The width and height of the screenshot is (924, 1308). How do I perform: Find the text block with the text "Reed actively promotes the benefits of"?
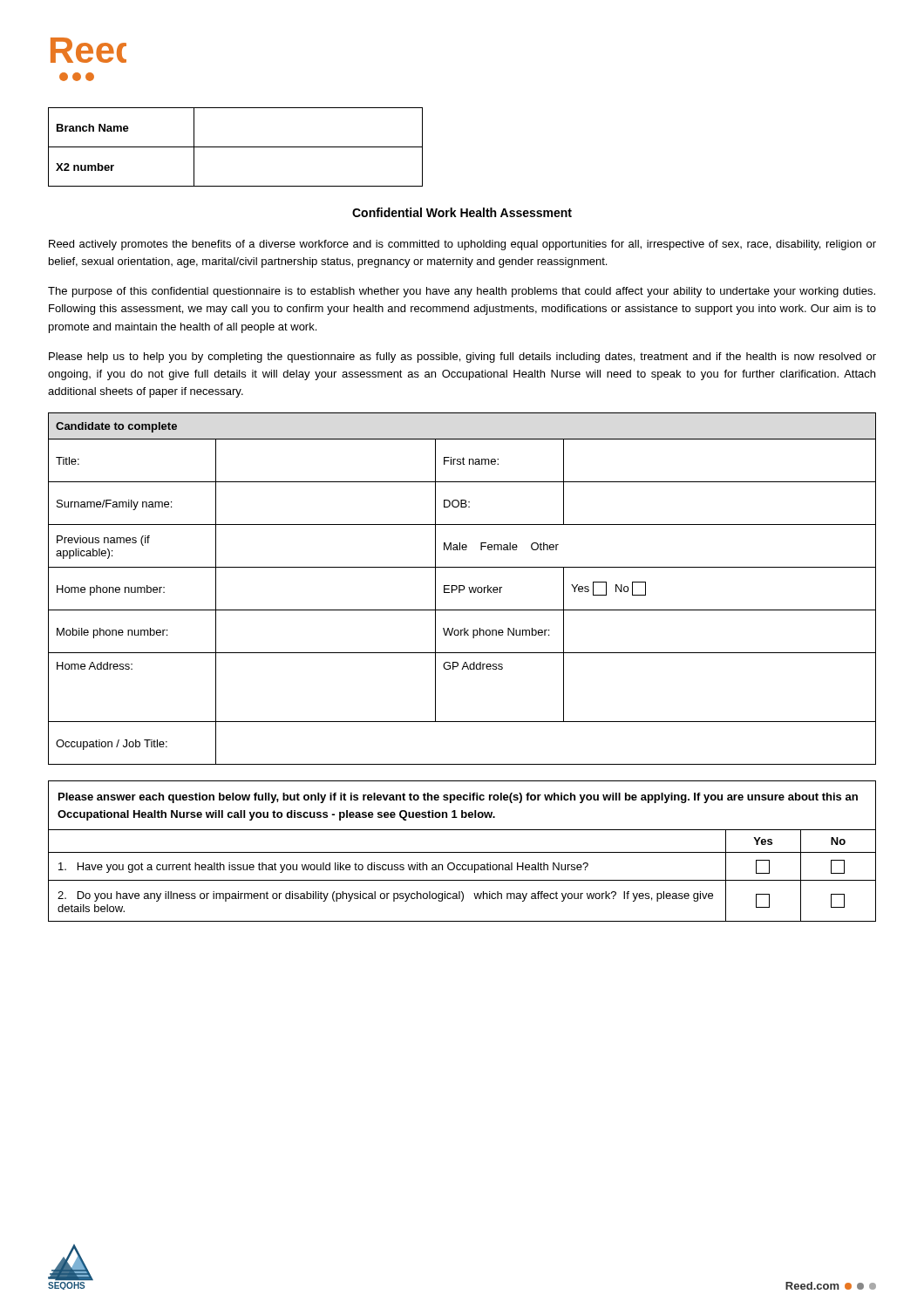(x=462, y=253)
